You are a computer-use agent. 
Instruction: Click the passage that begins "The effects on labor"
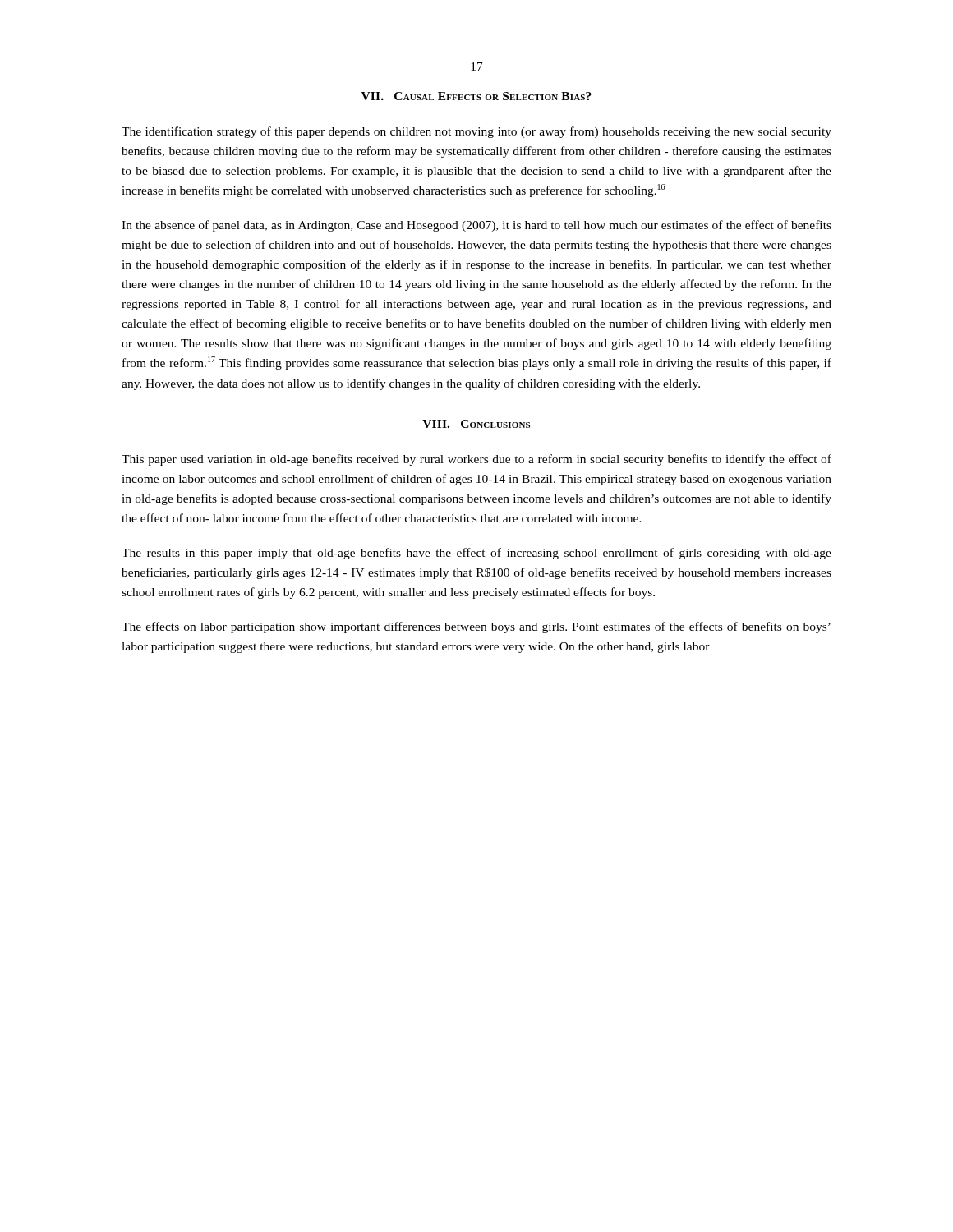point(476,636)
